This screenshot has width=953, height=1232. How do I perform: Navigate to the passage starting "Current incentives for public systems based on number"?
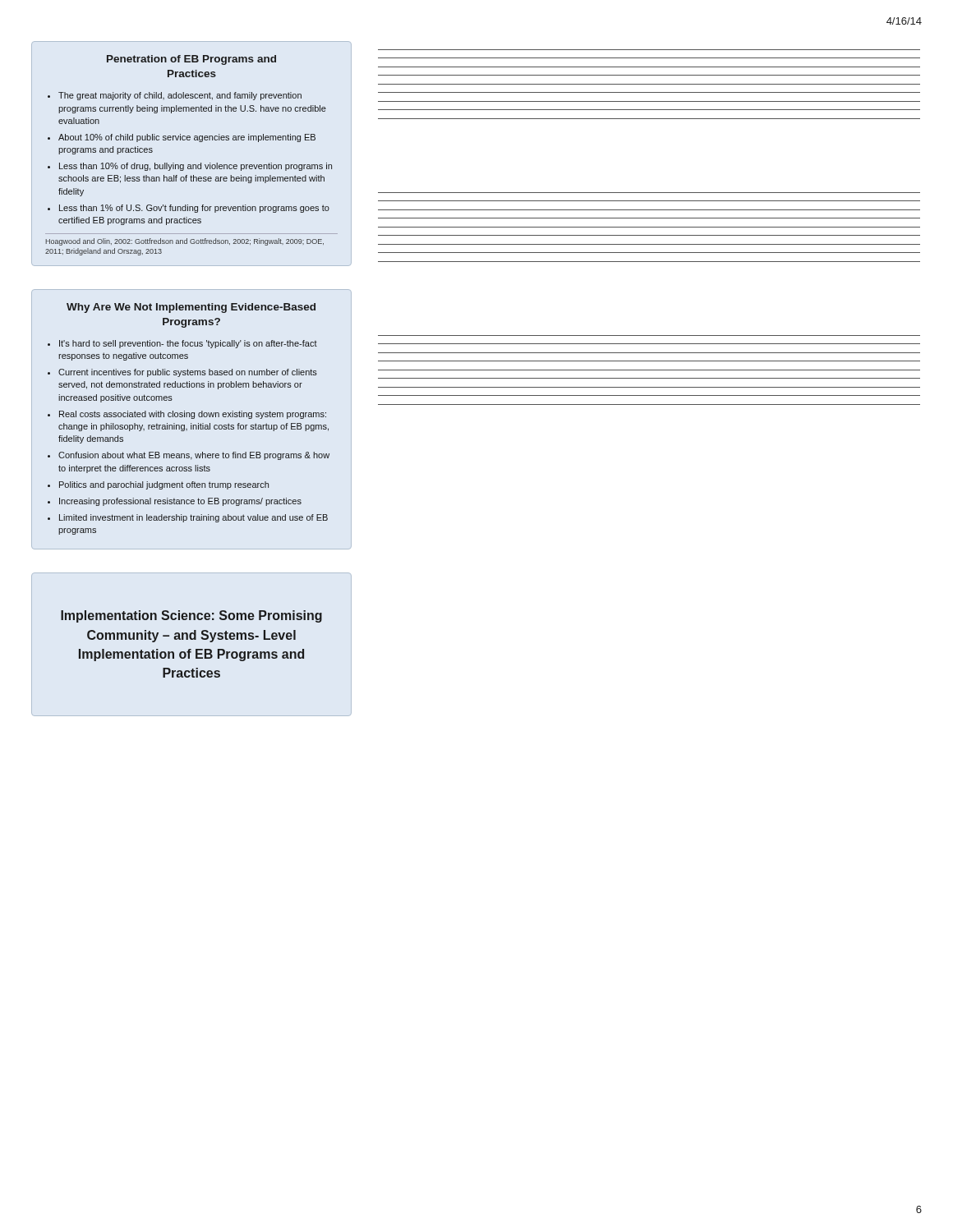[x=188, y=385]
